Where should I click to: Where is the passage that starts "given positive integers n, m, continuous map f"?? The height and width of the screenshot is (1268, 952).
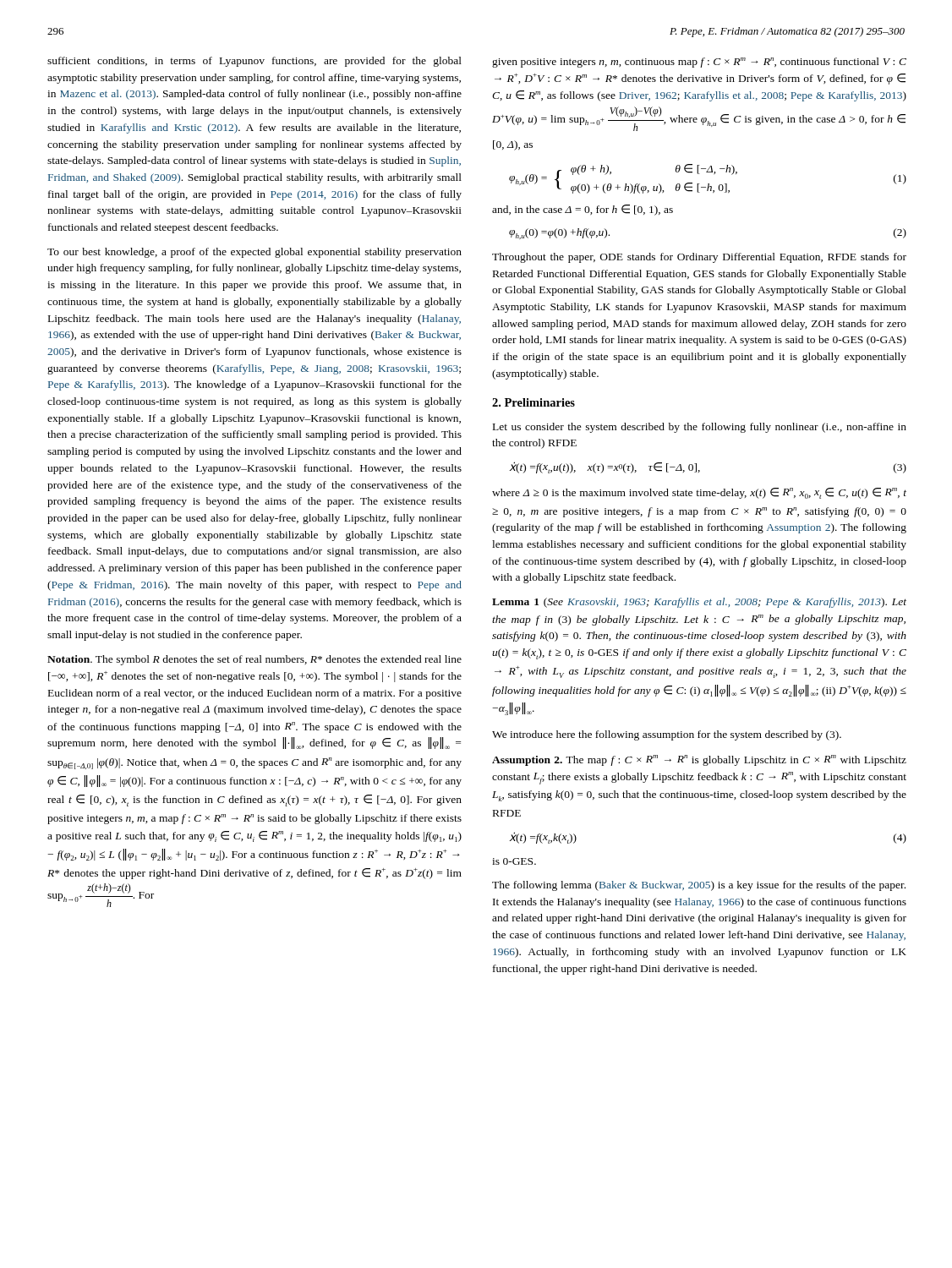click(699, 102)
